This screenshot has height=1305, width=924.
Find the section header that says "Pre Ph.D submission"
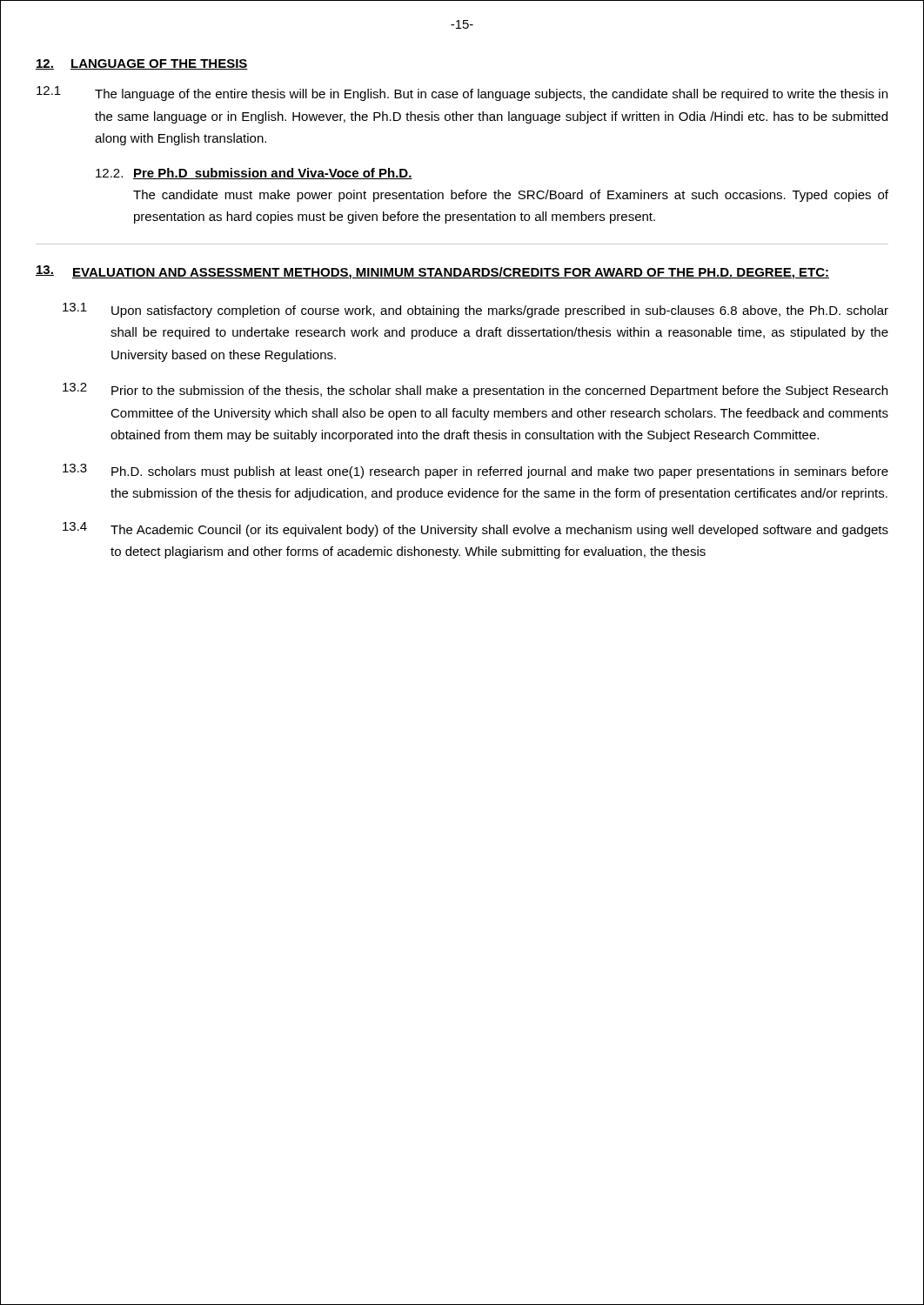(x=272, y=172)
